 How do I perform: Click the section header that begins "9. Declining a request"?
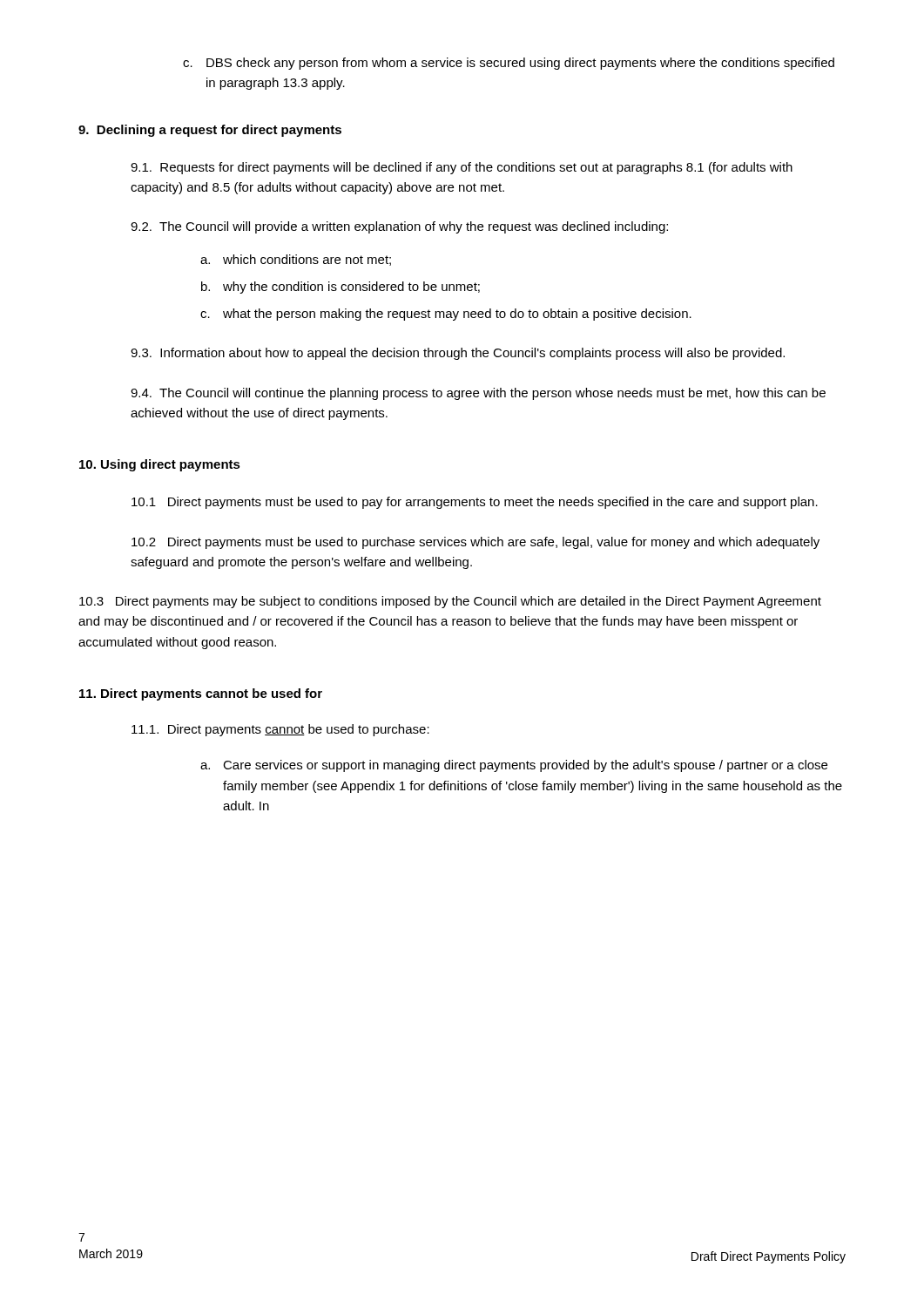210,129
